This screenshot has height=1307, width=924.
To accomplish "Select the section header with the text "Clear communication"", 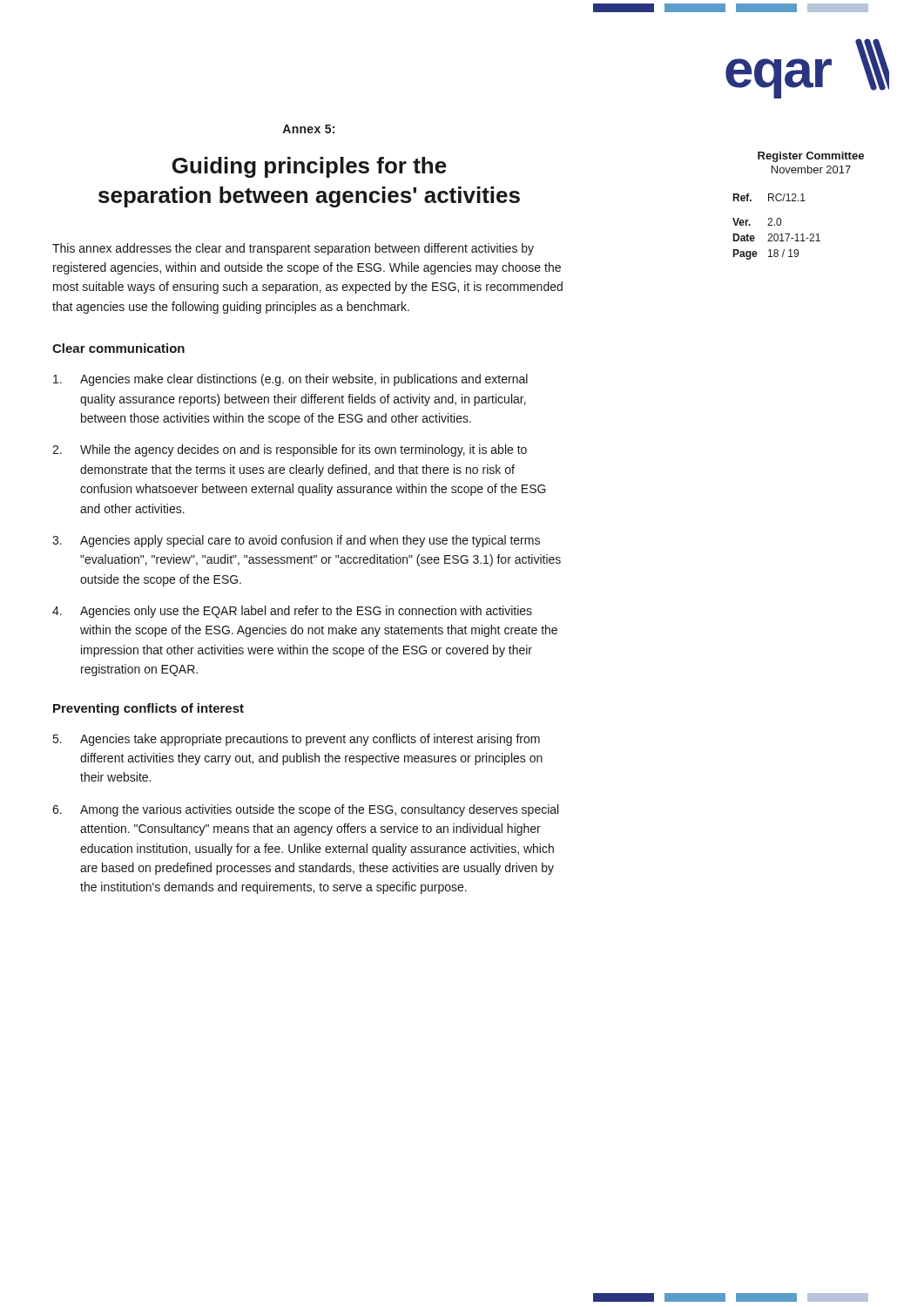I will pyautogui.click(x=119, y=348).
